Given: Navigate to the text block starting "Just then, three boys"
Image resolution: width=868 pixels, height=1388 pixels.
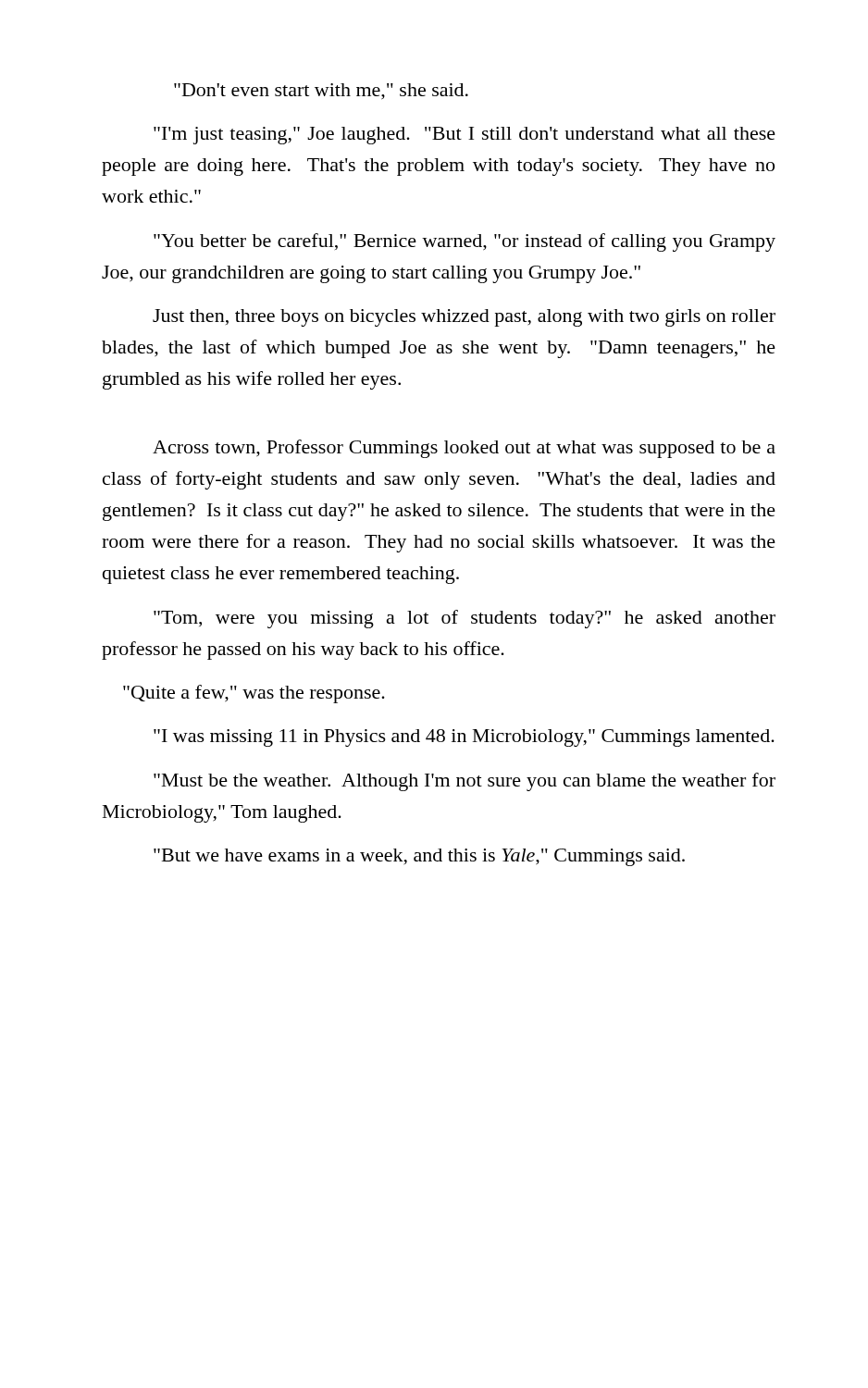Looking at the screenshot, I should point(439,347).
